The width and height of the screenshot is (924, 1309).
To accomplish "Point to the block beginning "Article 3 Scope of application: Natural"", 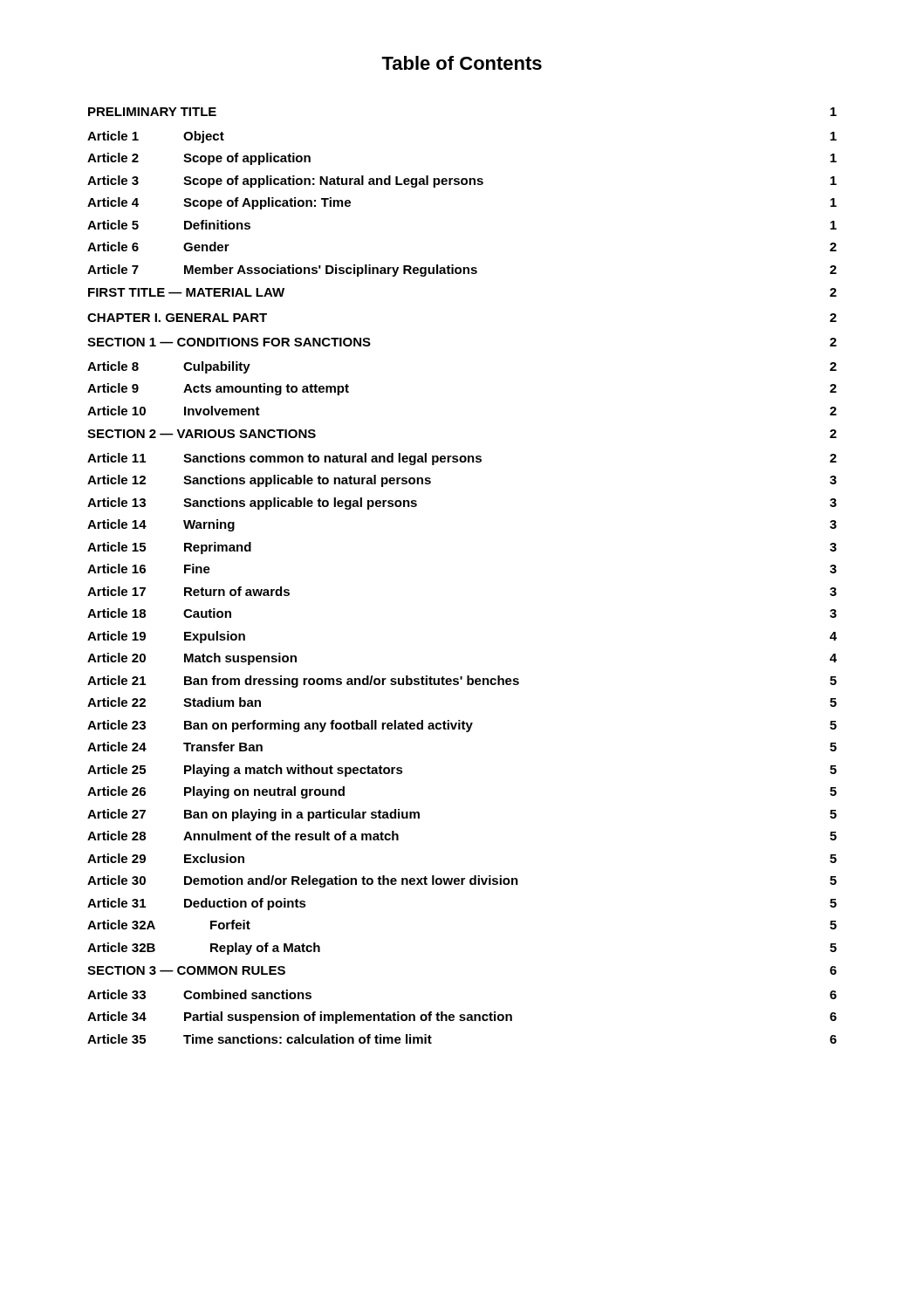I will coord(462,180).
